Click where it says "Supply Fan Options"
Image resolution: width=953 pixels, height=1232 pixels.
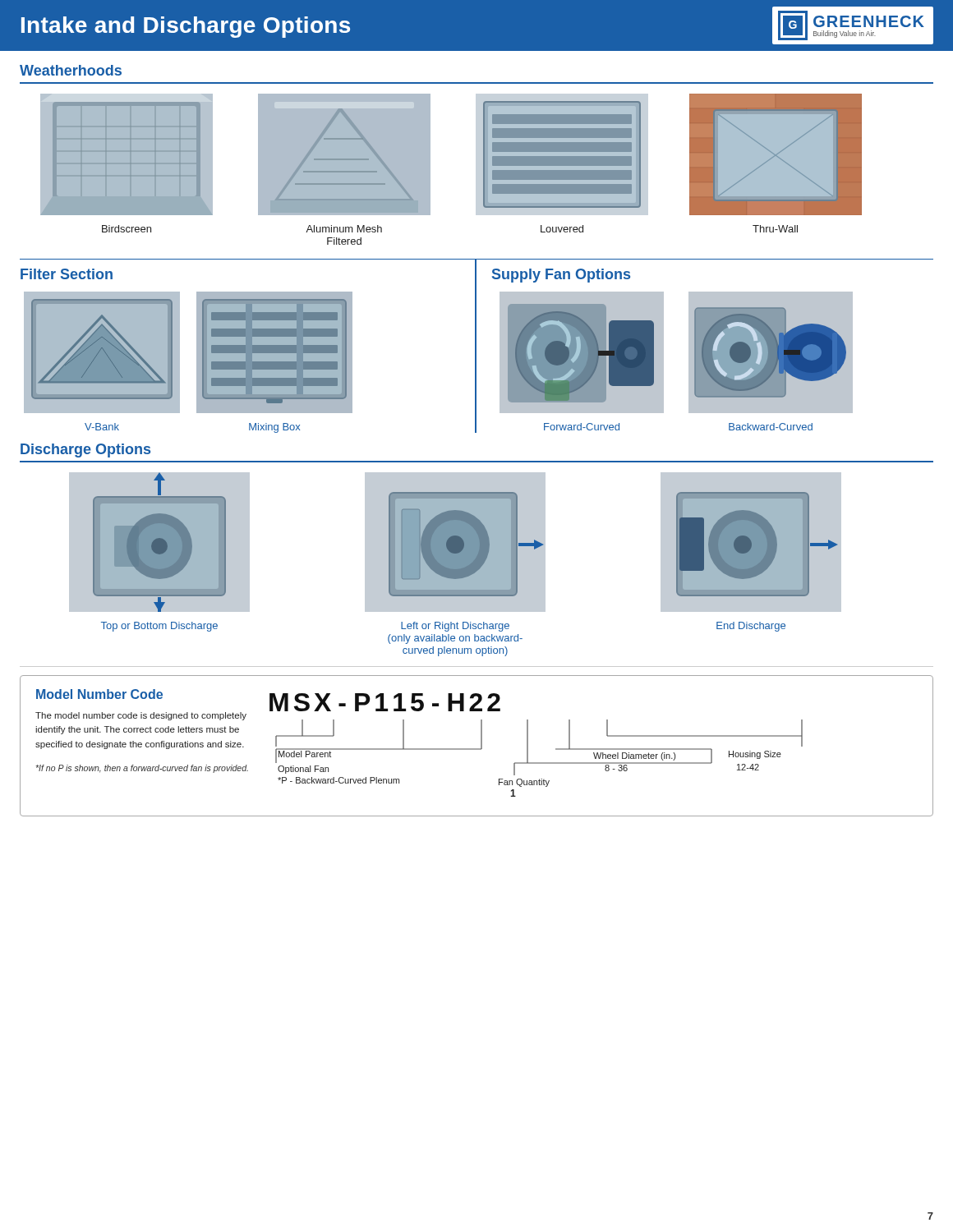coord(561,274)
